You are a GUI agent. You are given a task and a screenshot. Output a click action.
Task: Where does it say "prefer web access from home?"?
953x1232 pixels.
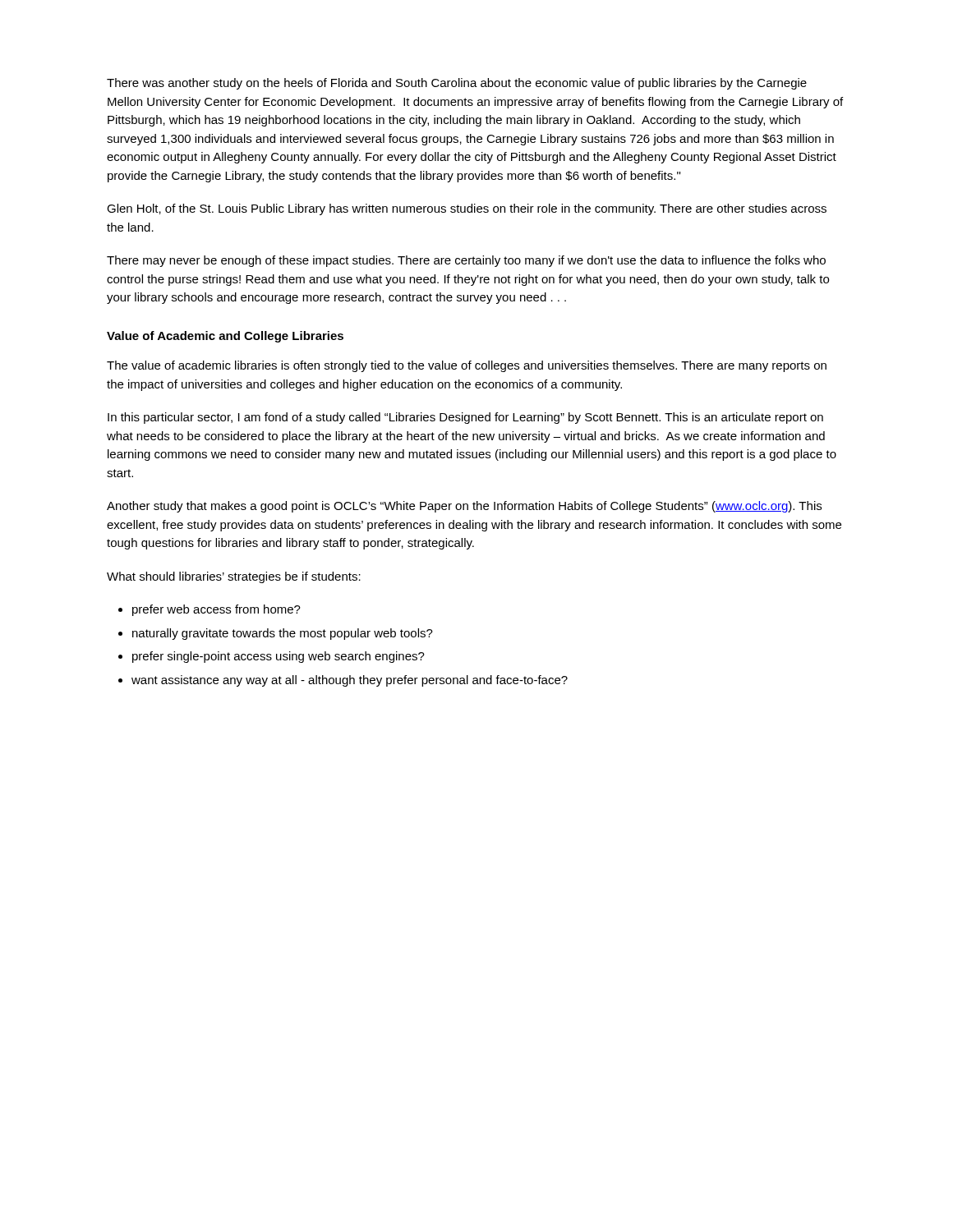point(216,609)
